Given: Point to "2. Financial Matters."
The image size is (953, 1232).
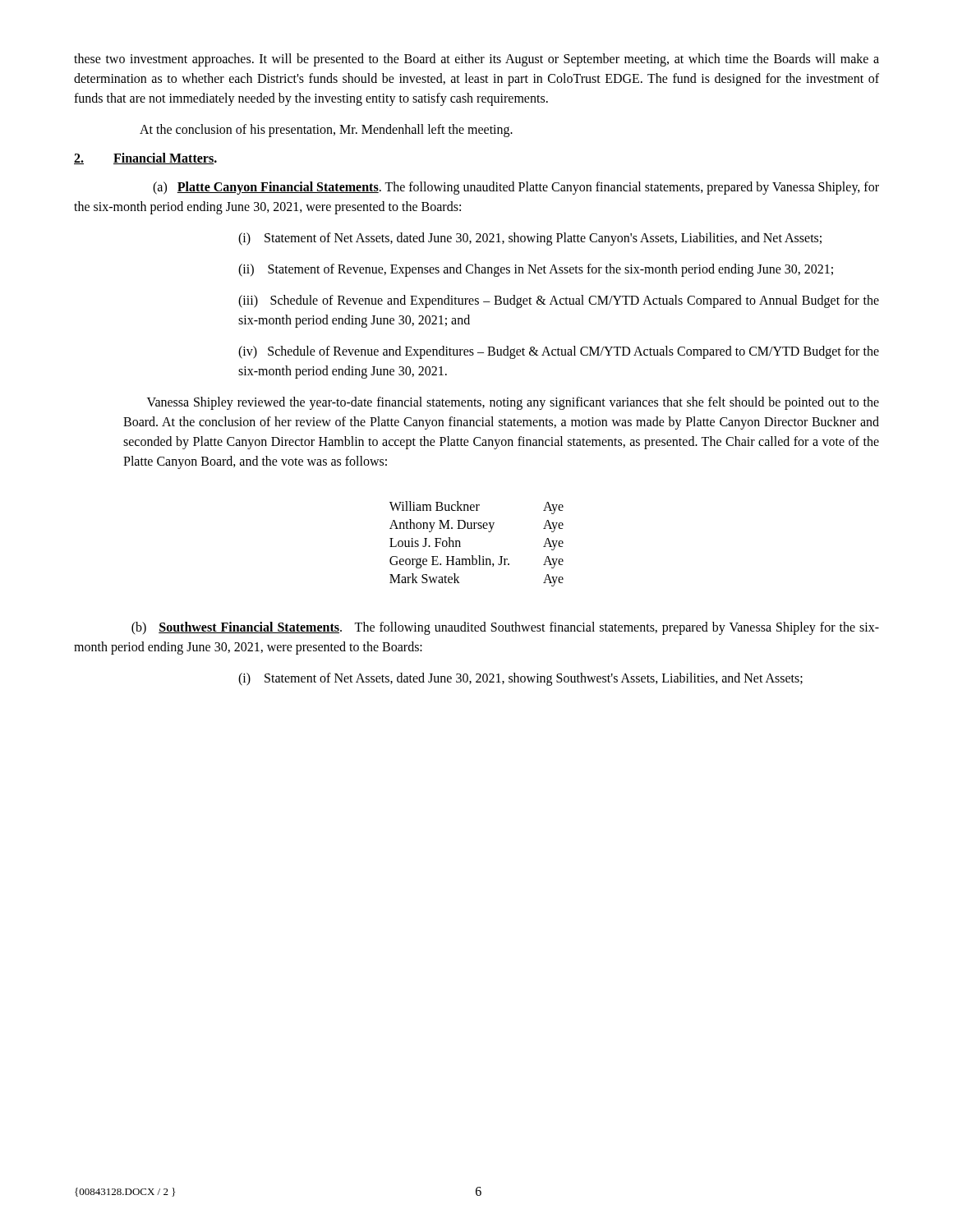Looking at the screenshot, I should (146, 159).
